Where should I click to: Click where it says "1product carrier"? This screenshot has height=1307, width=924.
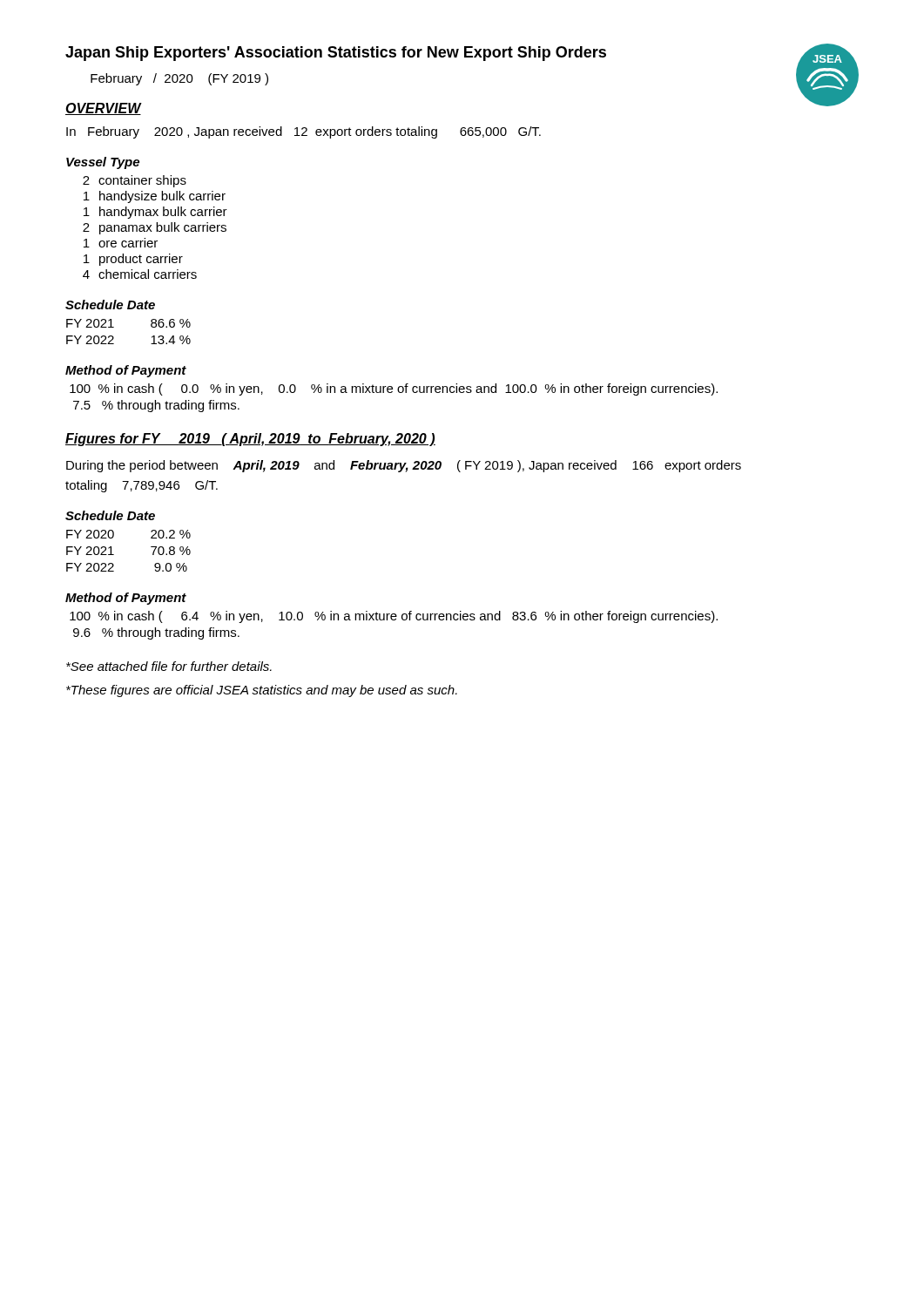coord(124,258)
